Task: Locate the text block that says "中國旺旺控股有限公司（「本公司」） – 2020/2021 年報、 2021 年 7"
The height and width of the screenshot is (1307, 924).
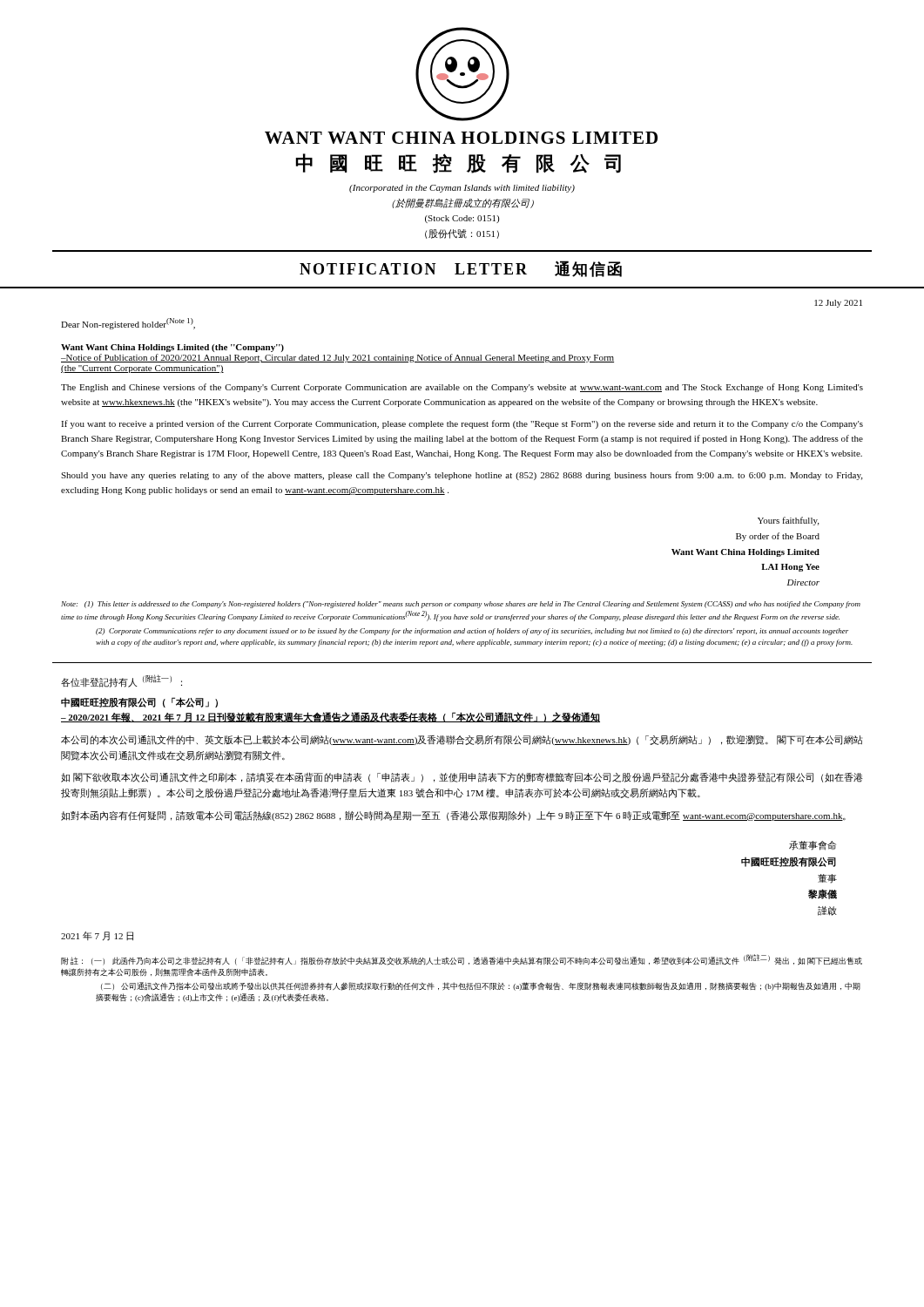Action: click(462, 710)
